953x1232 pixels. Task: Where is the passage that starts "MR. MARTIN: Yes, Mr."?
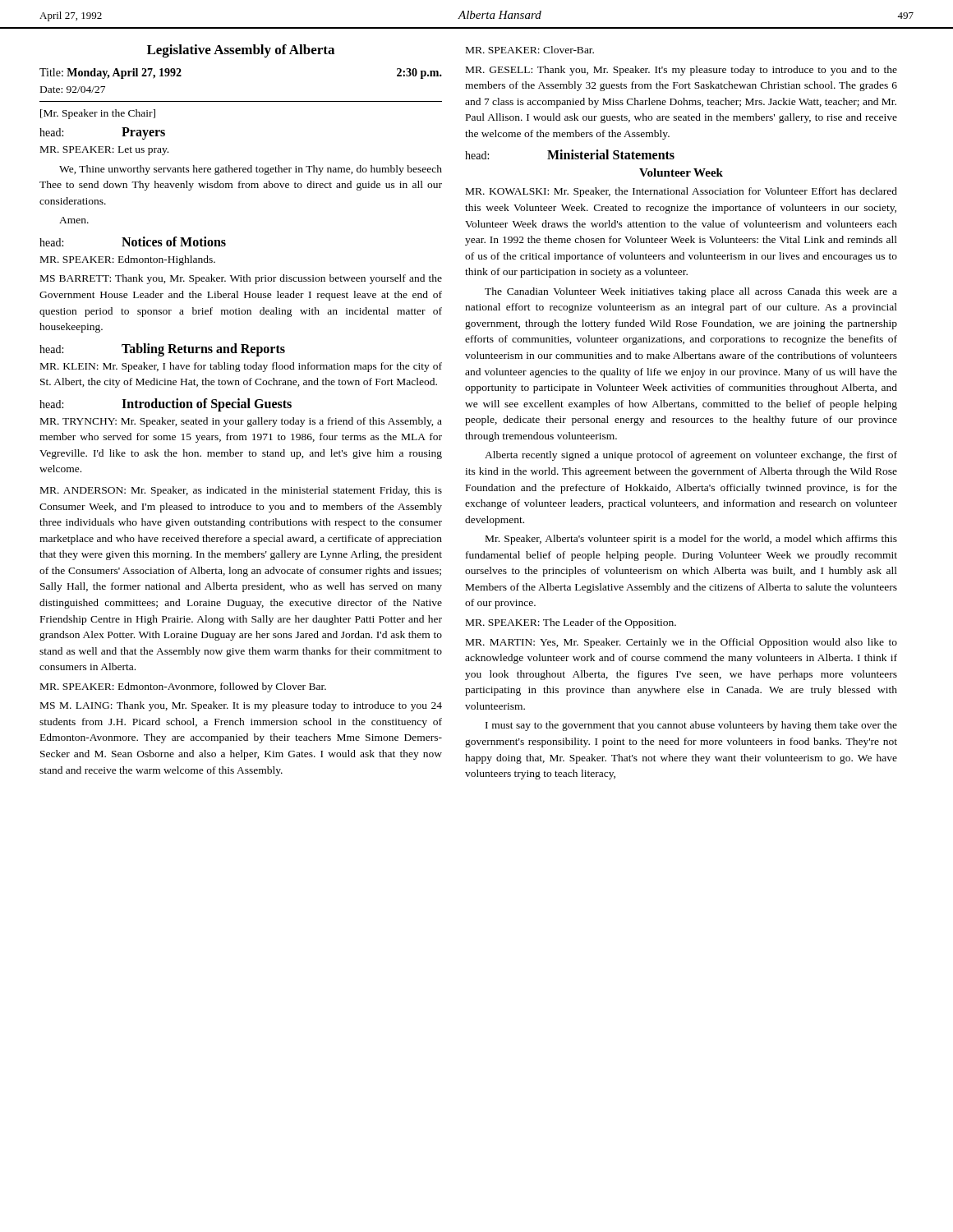[681, 643]
